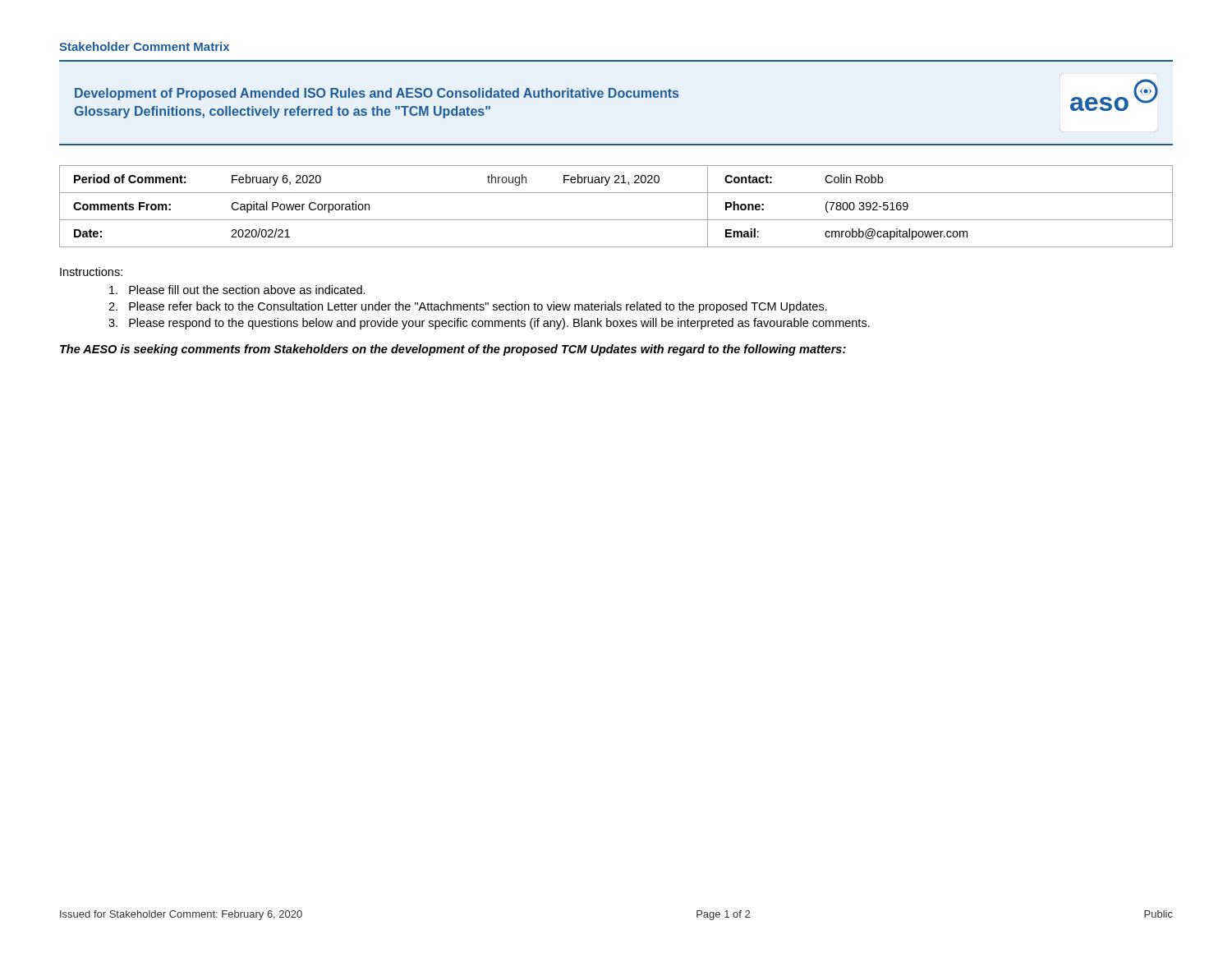Viewport: 1232px width, 953px height.
Task: Find the section header that reads "Stakeholder Comment Matrix"
Action: 144,46
